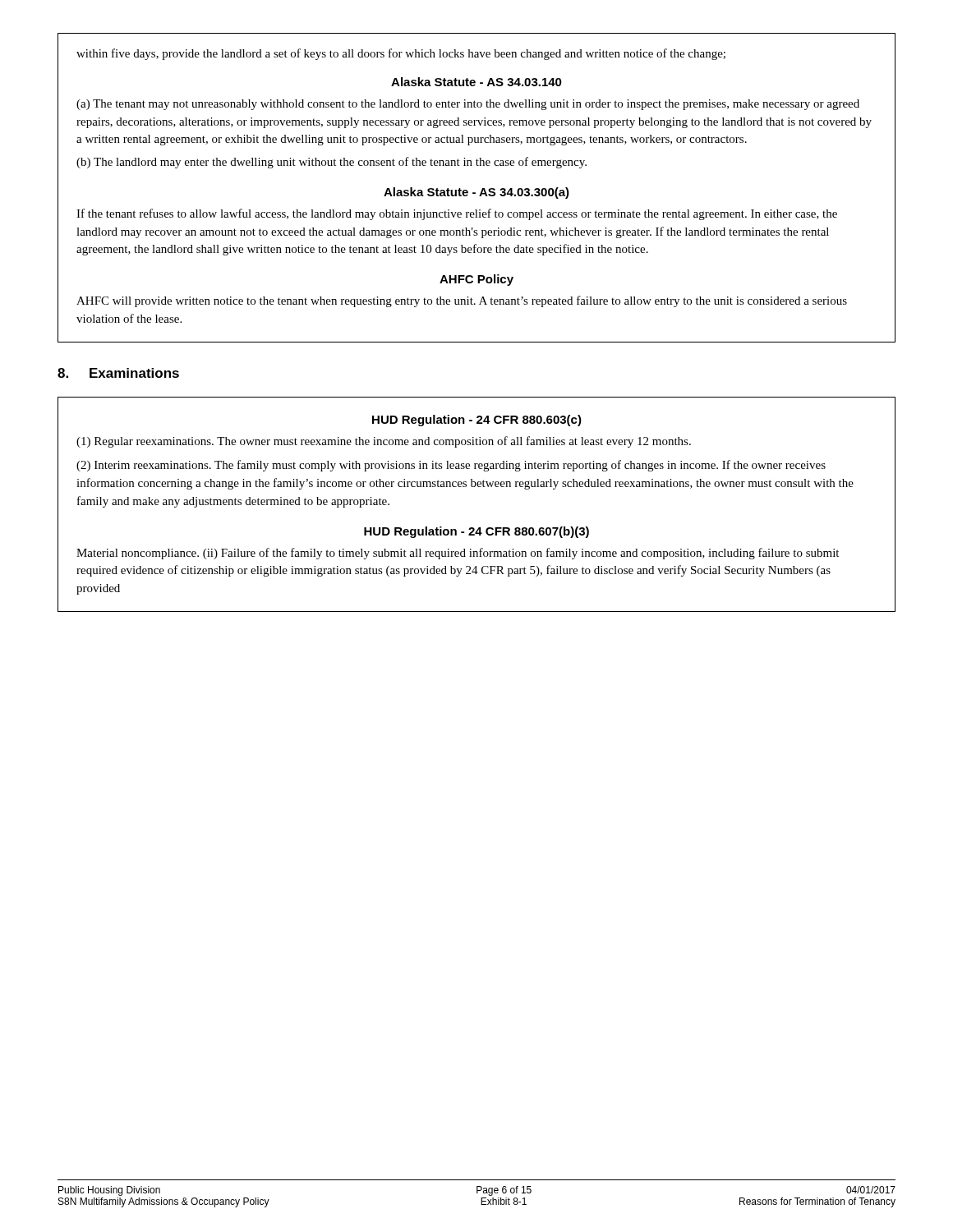Locate the block of text that opens with "If the tenant refuses to"

[x=476, y=232]
